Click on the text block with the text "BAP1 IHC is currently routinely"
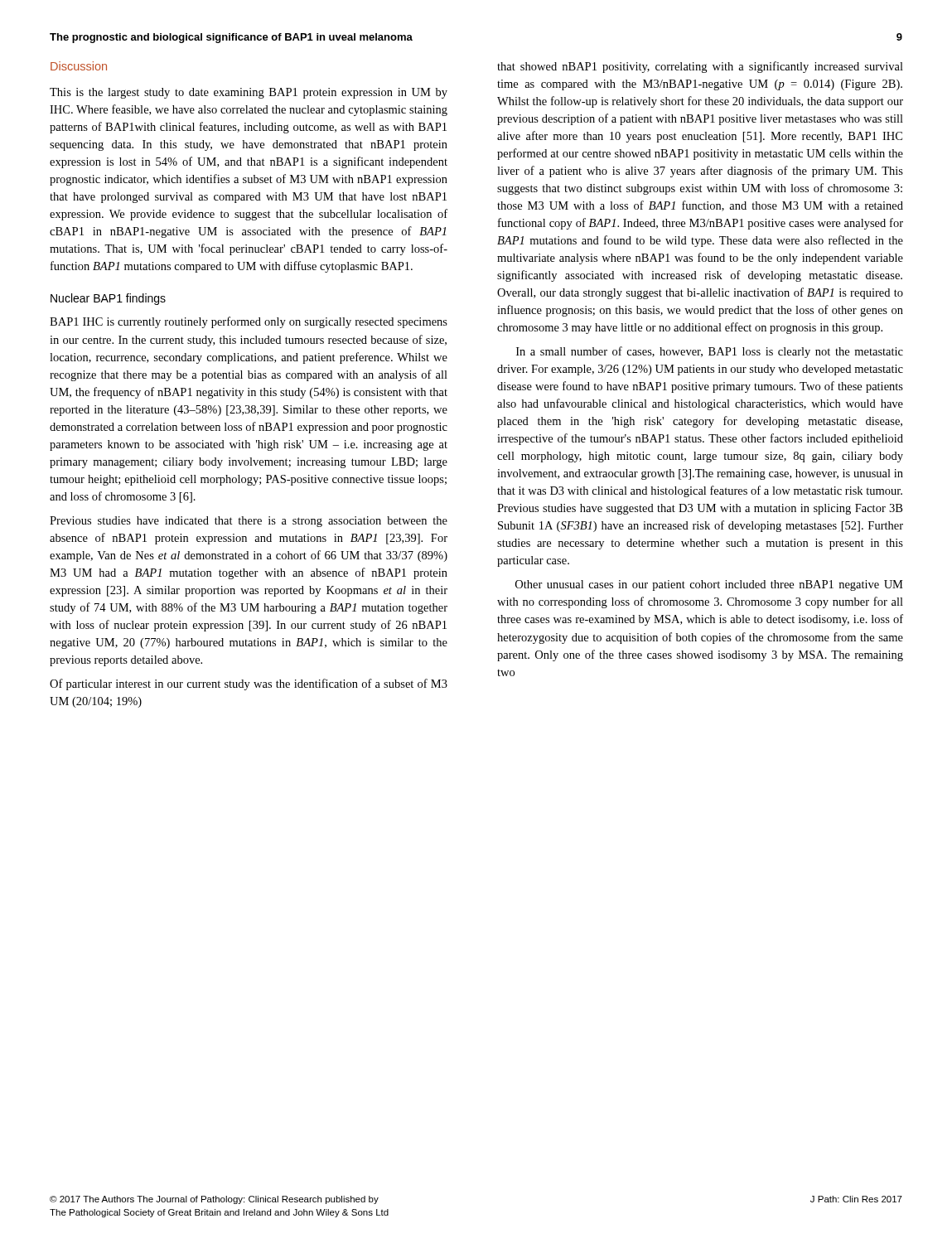Screen dimensions: 1243x952 (249, 512)
